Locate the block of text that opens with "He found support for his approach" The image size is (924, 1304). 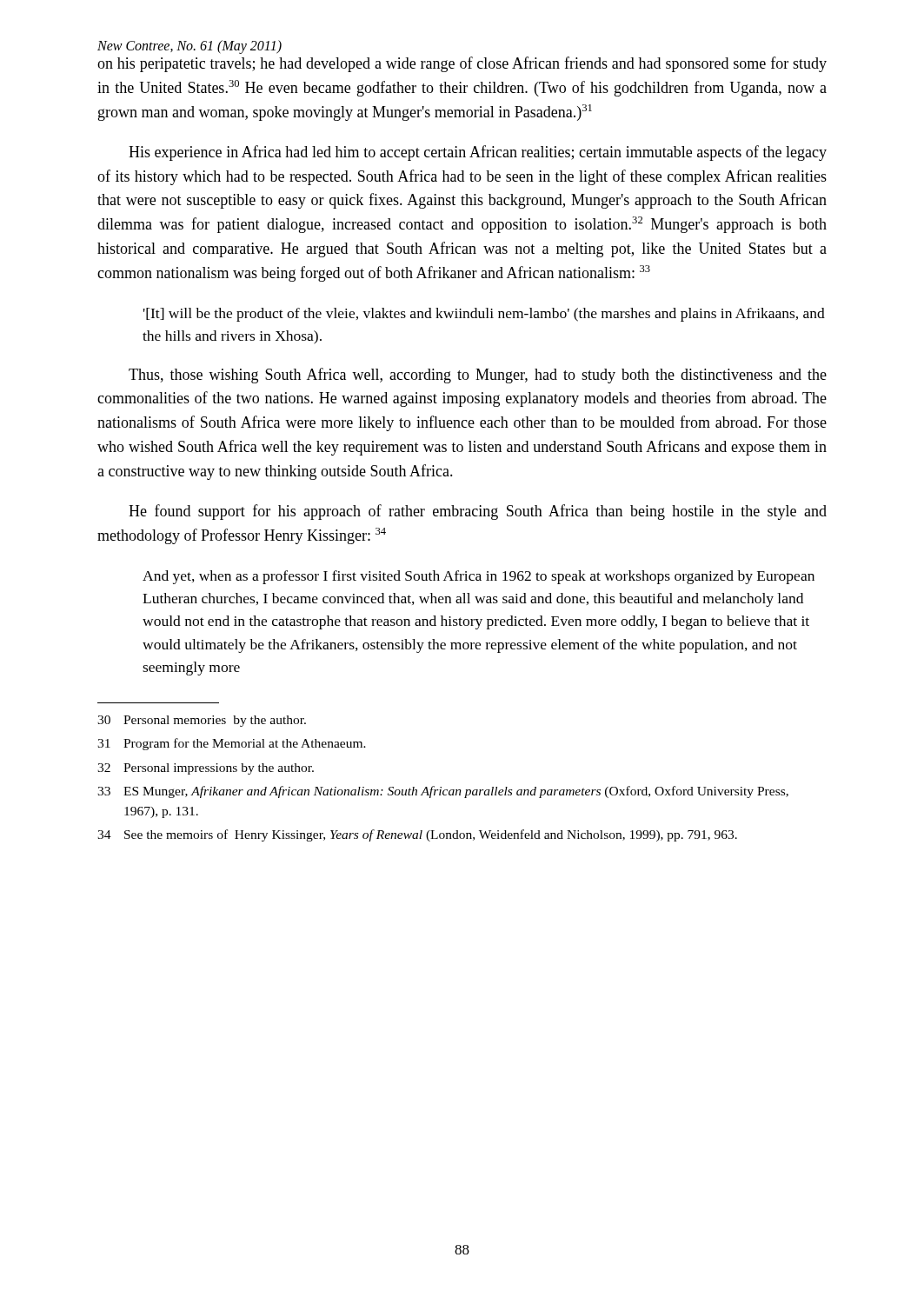[462, 524]
